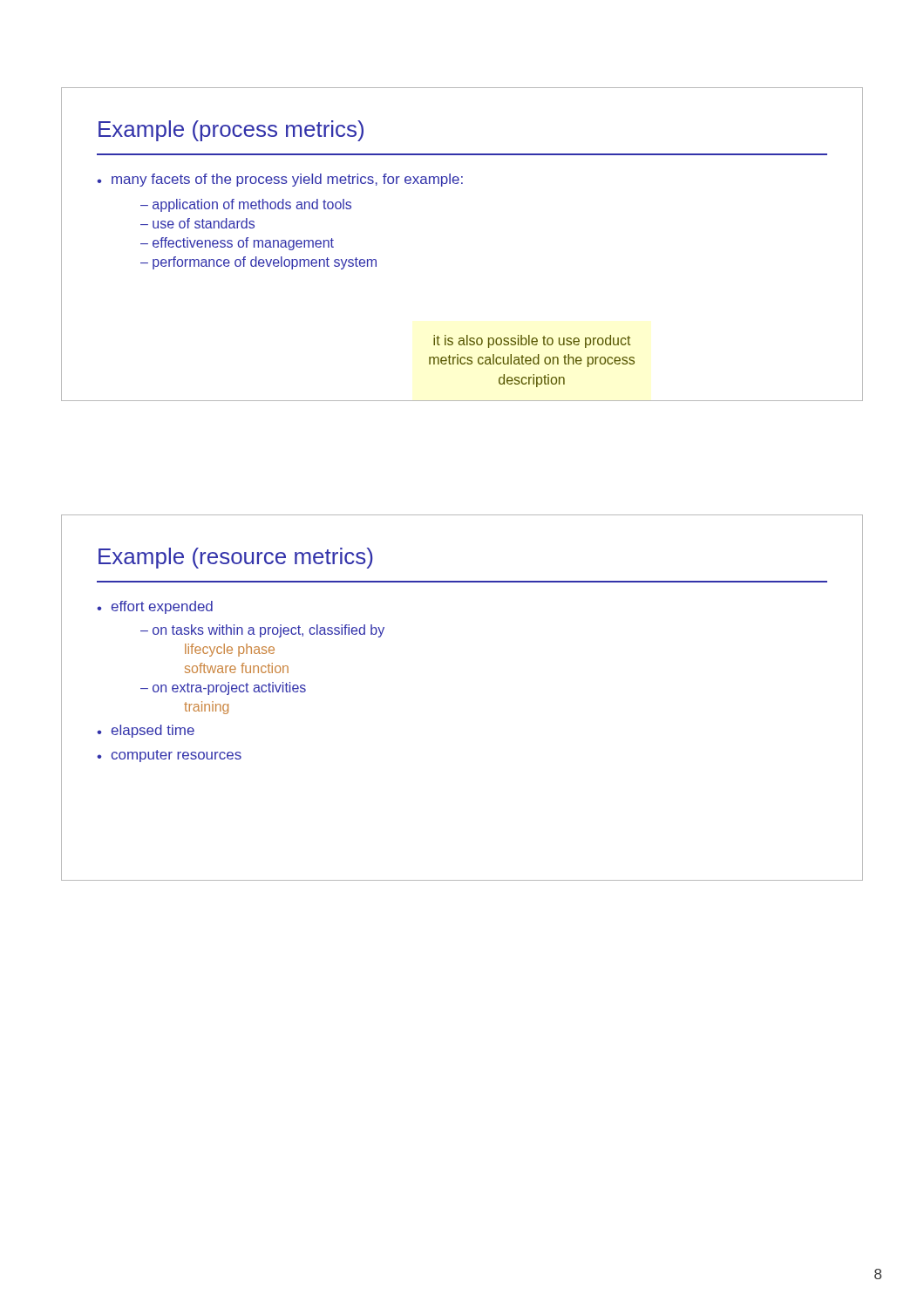Select the list item containing "• elapsed time"

pos(146,732)
